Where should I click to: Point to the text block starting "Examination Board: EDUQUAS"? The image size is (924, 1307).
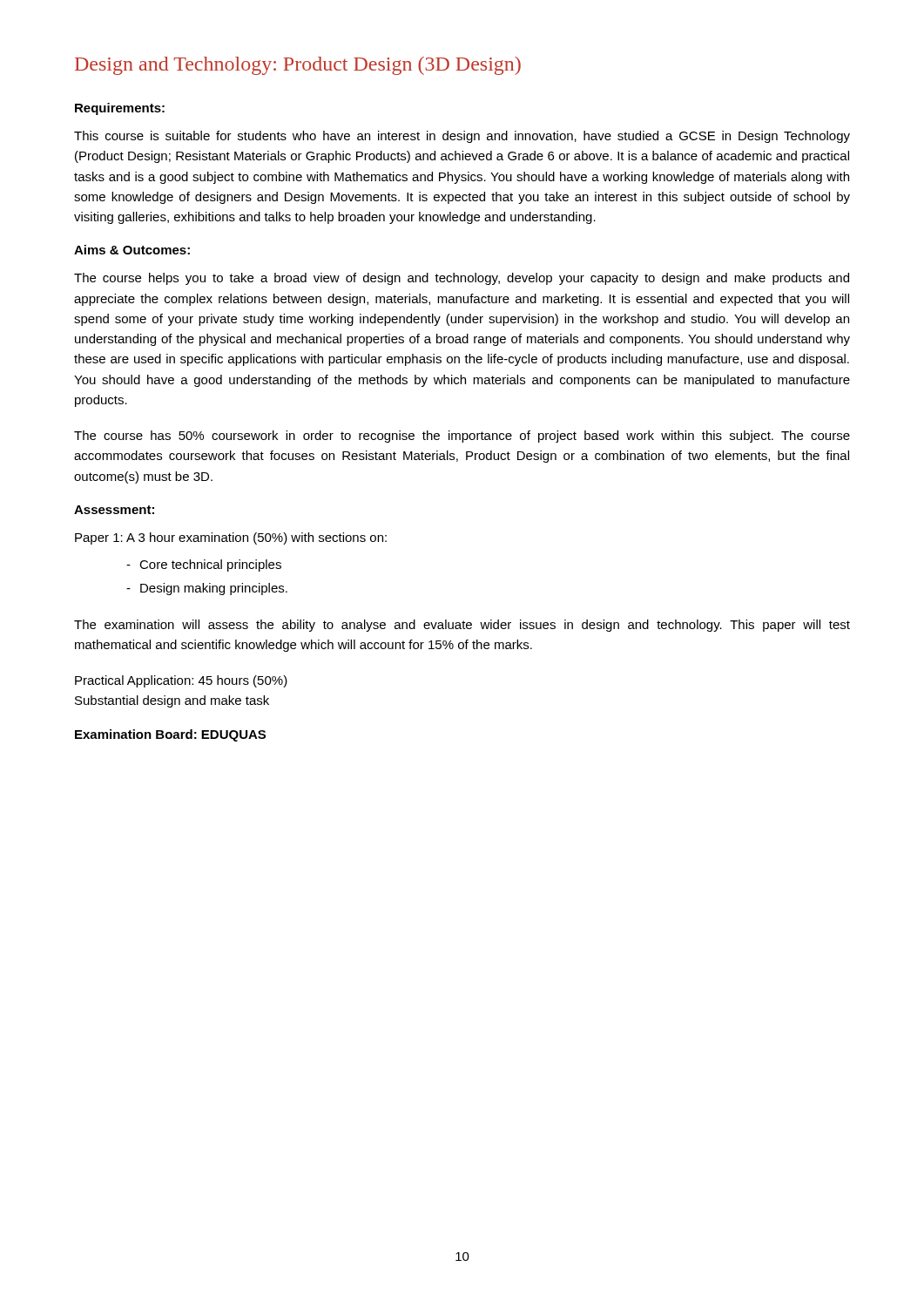click(x=170, y=735)
